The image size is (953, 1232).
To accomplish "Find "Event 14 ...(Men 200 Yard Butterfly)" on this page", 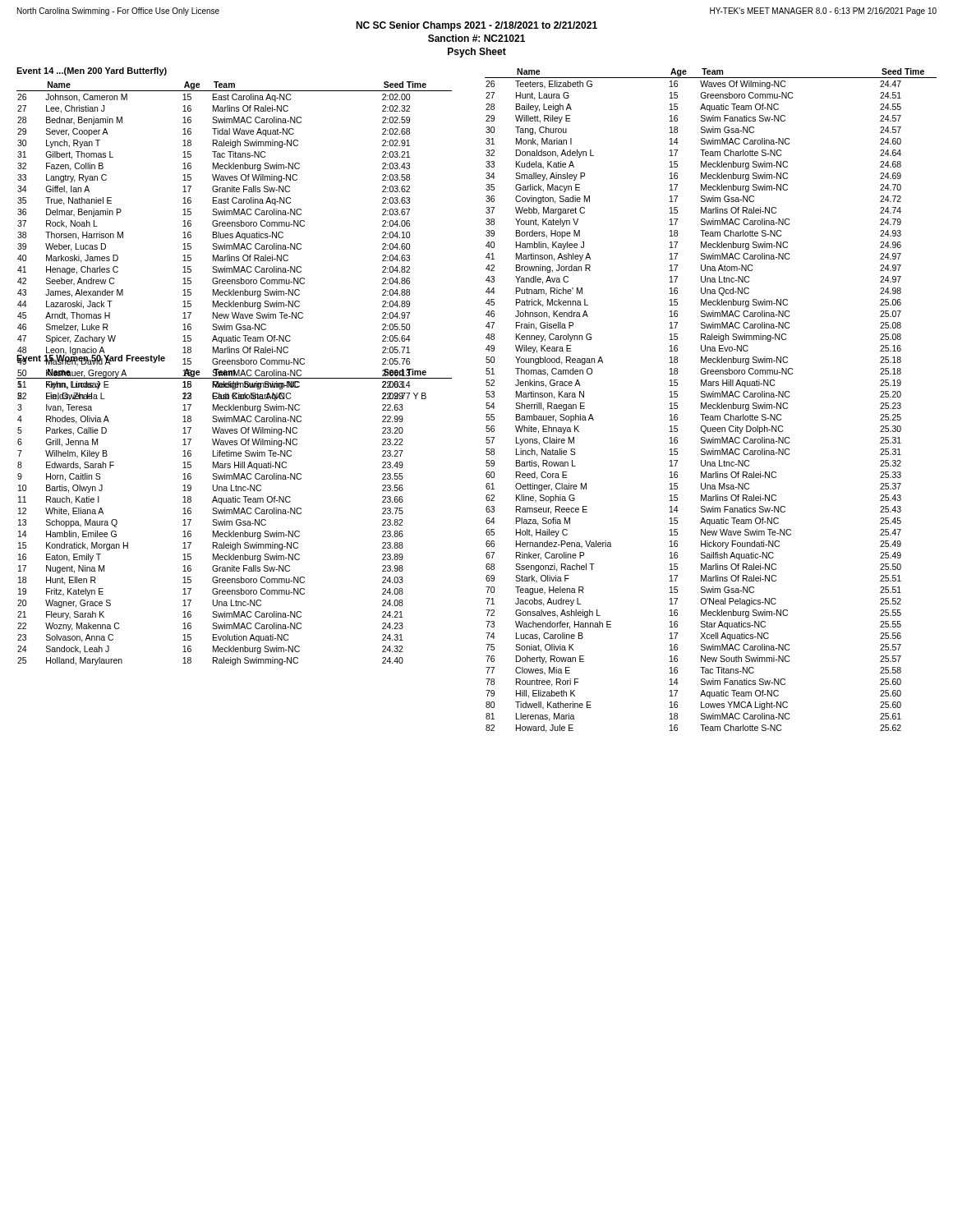I will (x=92, y=71).
